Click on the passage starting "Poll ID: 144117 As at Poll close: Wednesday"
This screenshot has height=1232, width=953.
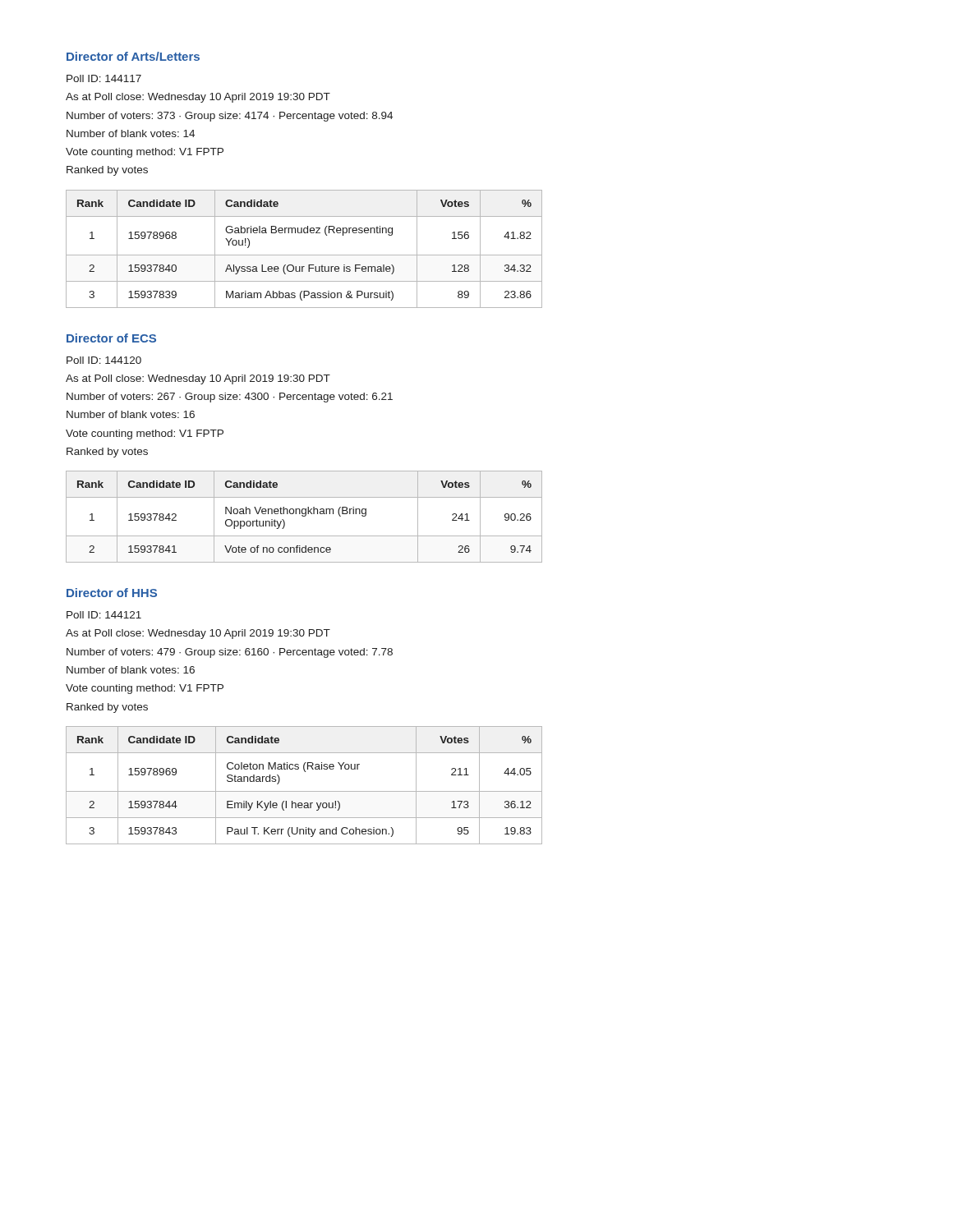229,124
